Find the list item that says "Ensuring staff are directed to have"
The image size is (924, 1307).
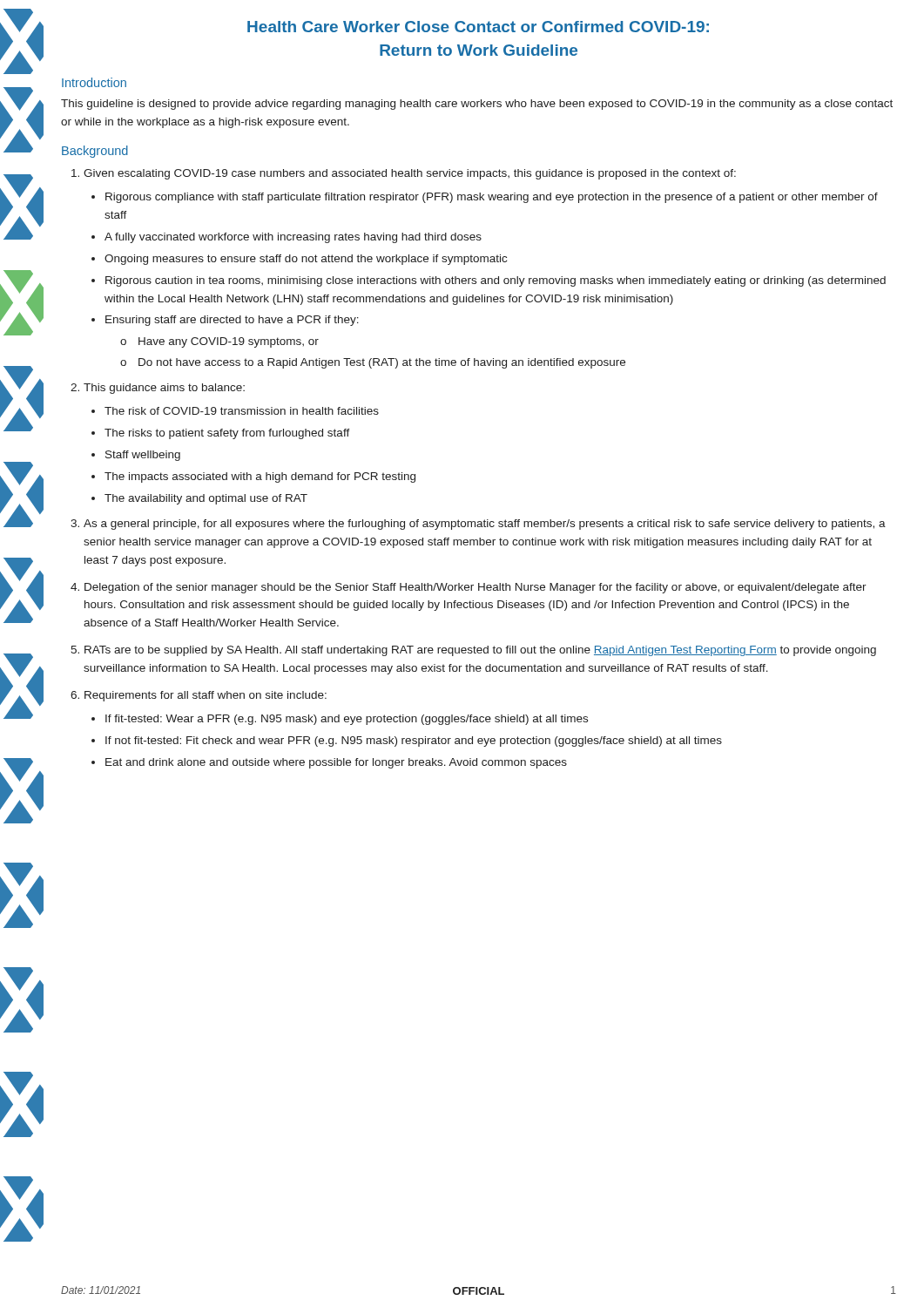(x=232, y=321)
